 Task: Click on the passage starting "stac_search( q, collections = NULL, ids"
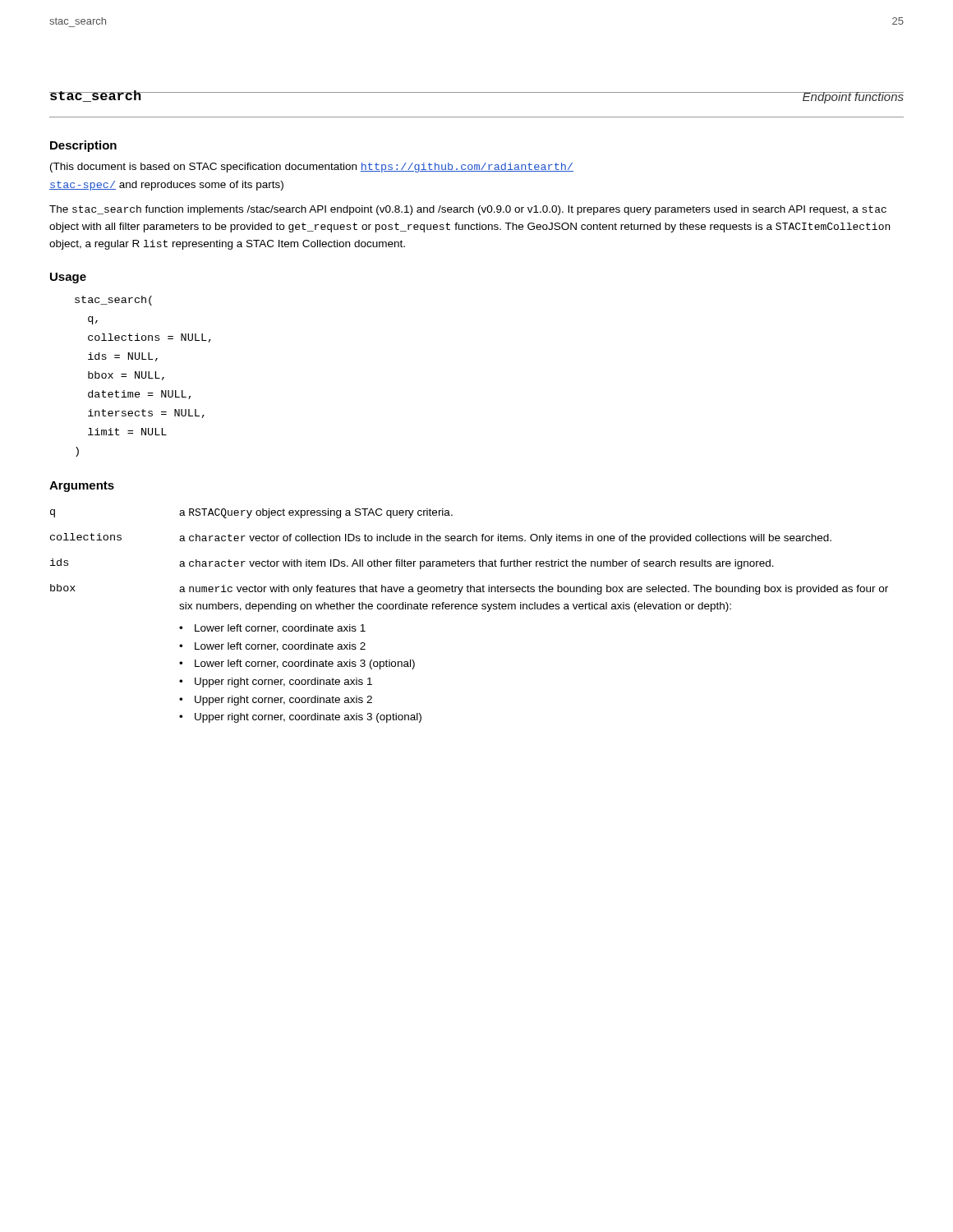[113, 301]
